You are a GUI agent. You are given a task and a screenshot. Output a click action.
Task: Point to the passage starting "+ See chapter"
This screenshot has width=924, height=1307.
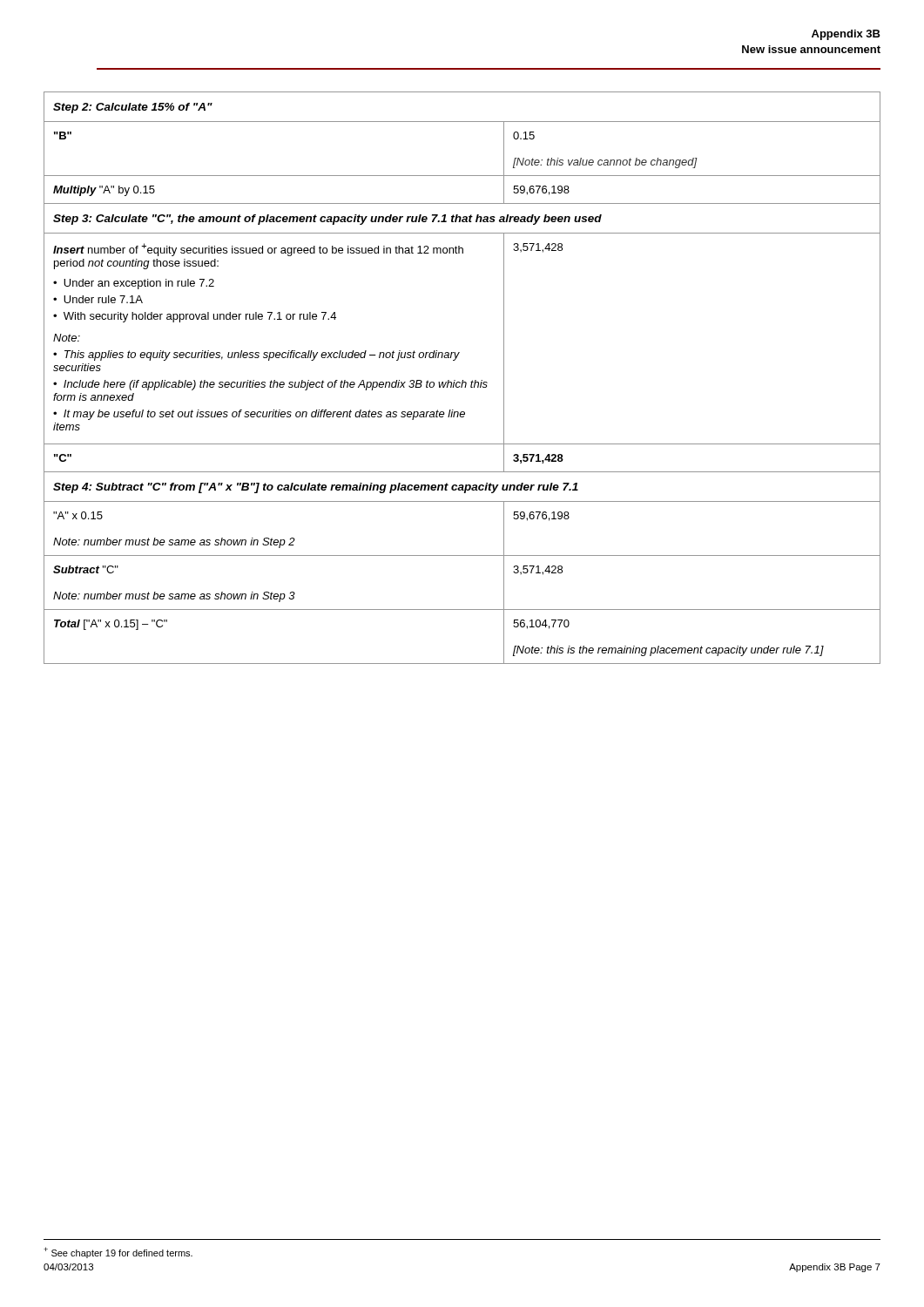(462, 1249)
